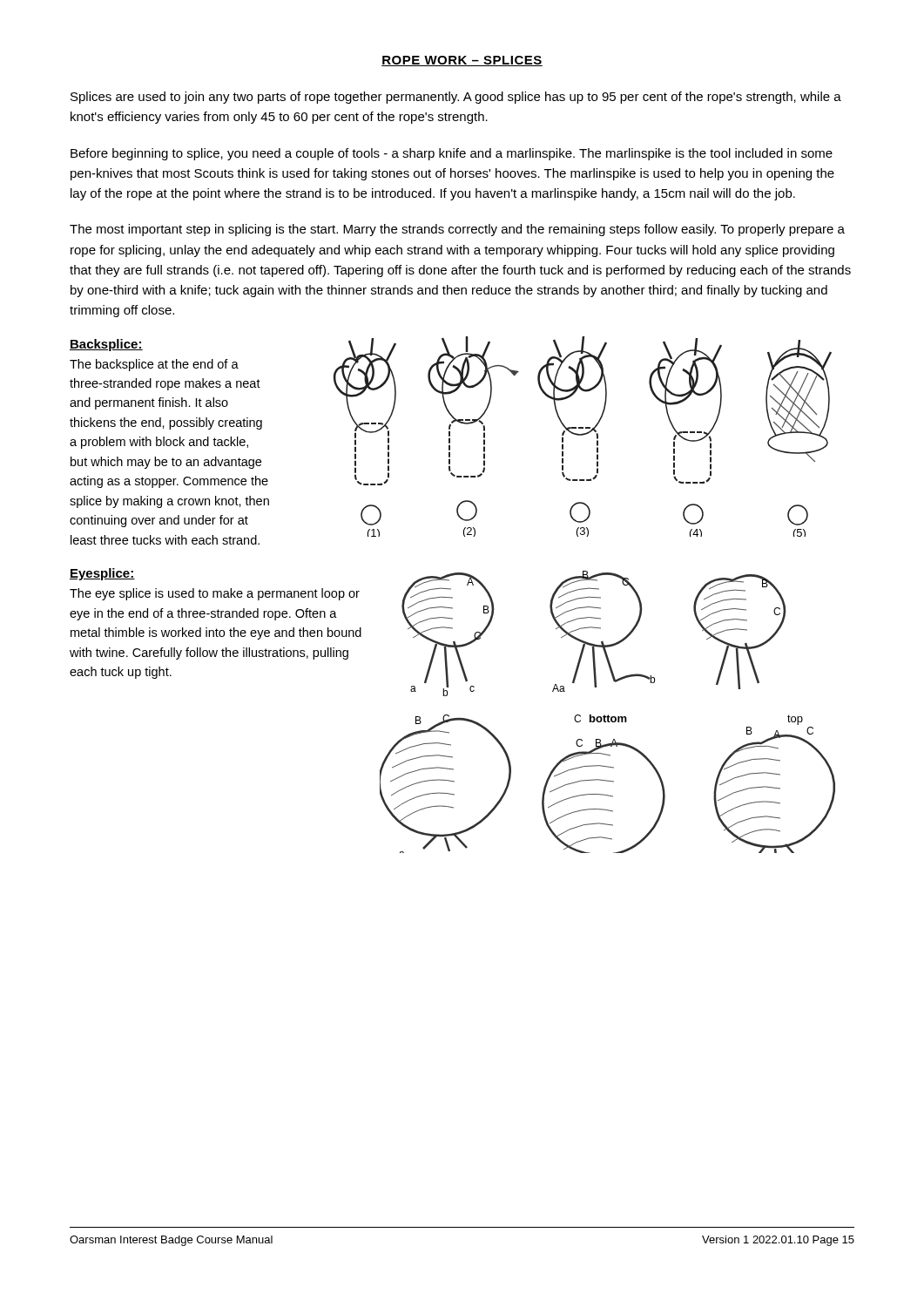Click the passage that begins "The eye splice is"
924x1307 pixels.
216,633
